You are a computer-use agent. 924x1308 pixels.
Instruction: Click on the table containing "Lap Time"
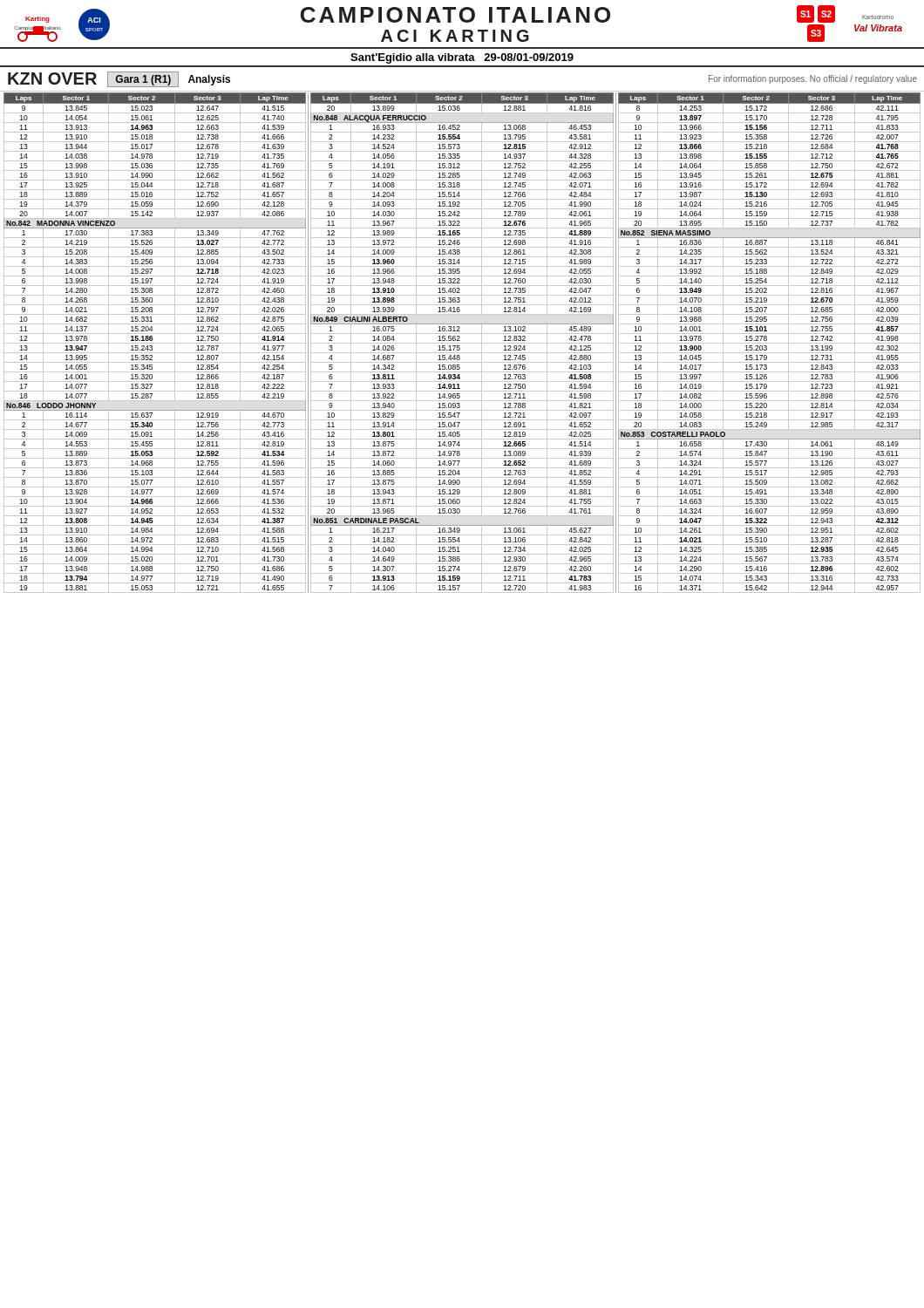click(x=462, y=343)
